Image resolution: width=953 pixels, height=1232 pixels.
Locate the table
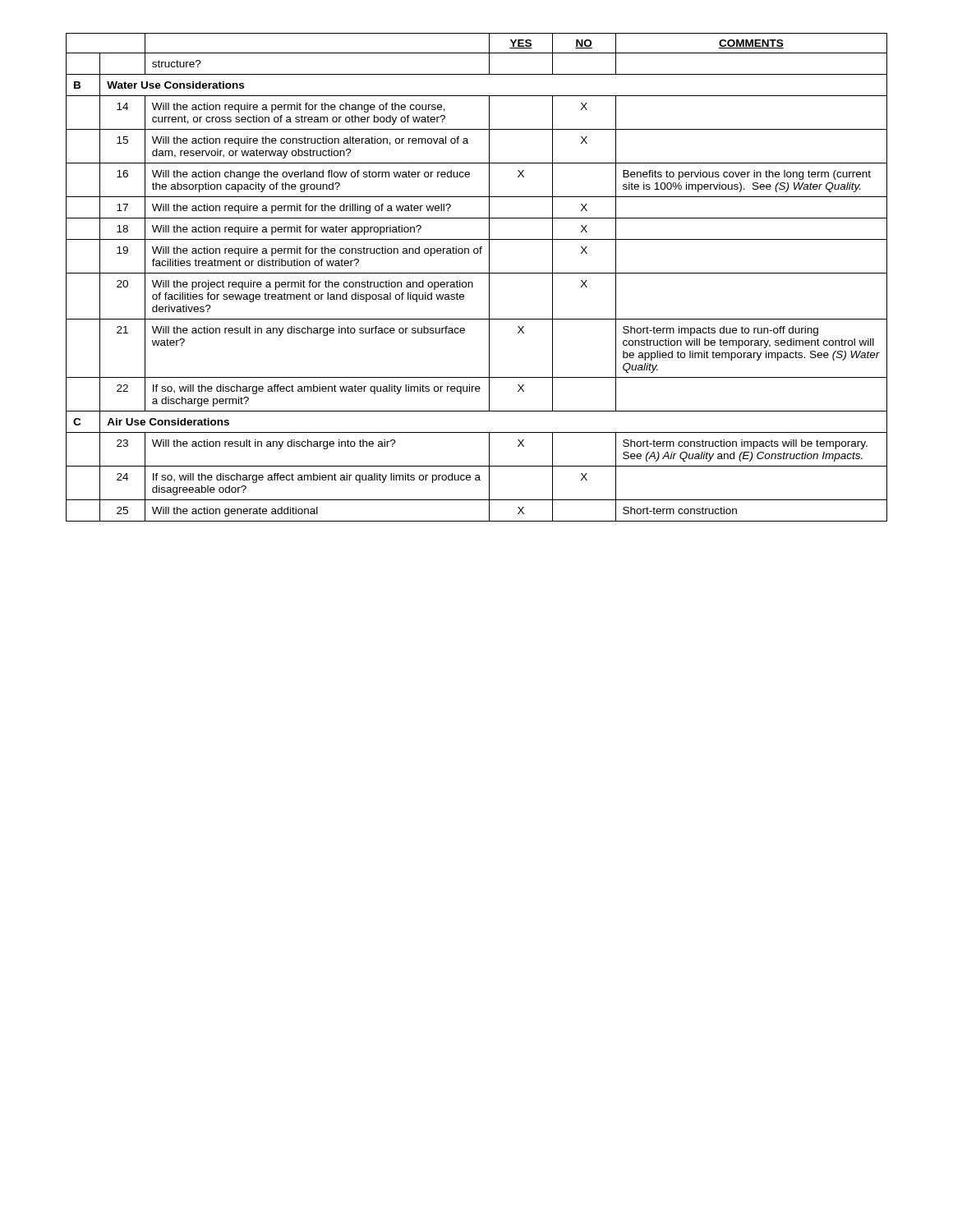pyautogui.click(x=476, y=277)
